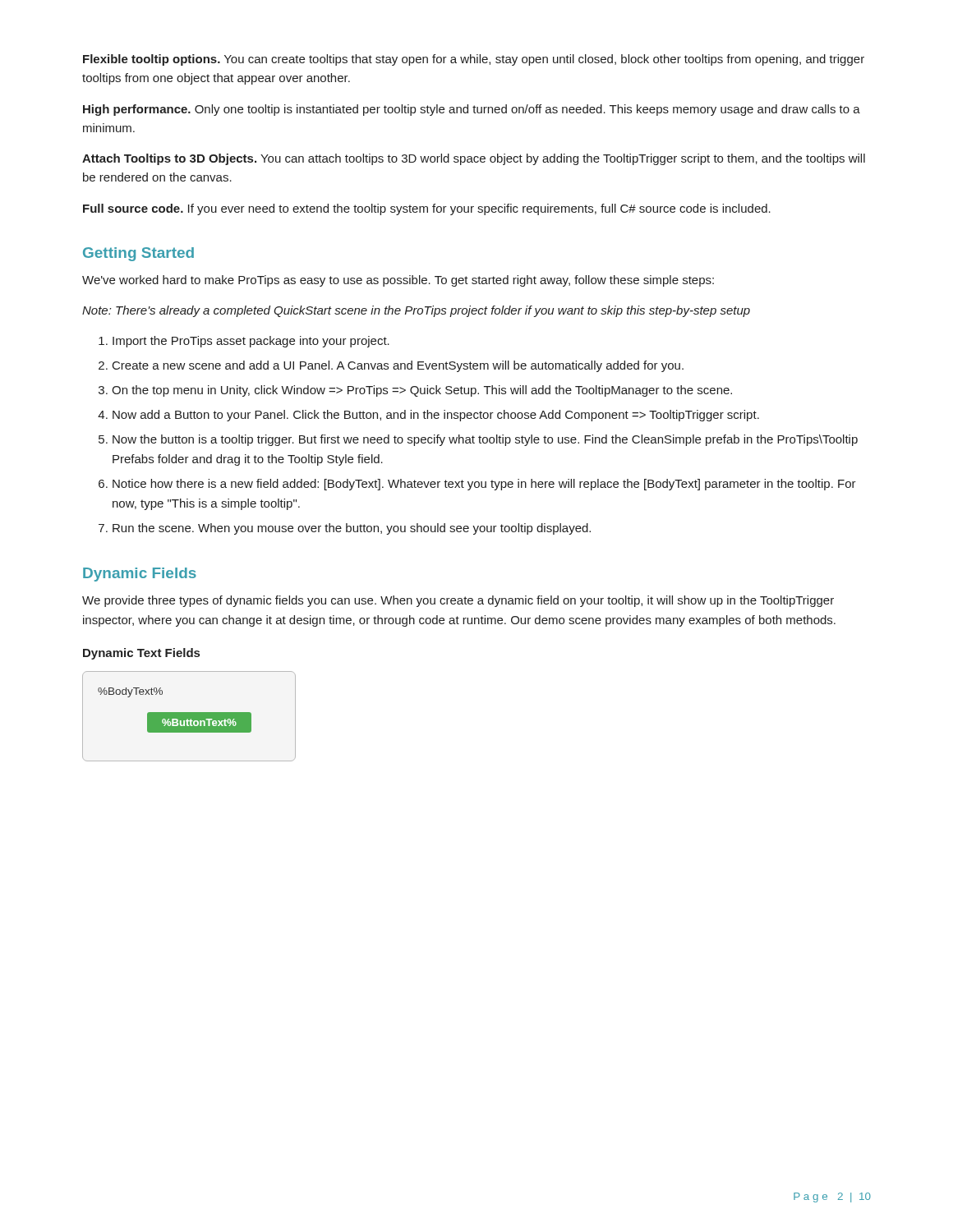
Task: Select the list item that reads "Now the button is a tooltip trigger."
Action: (485, 449)
